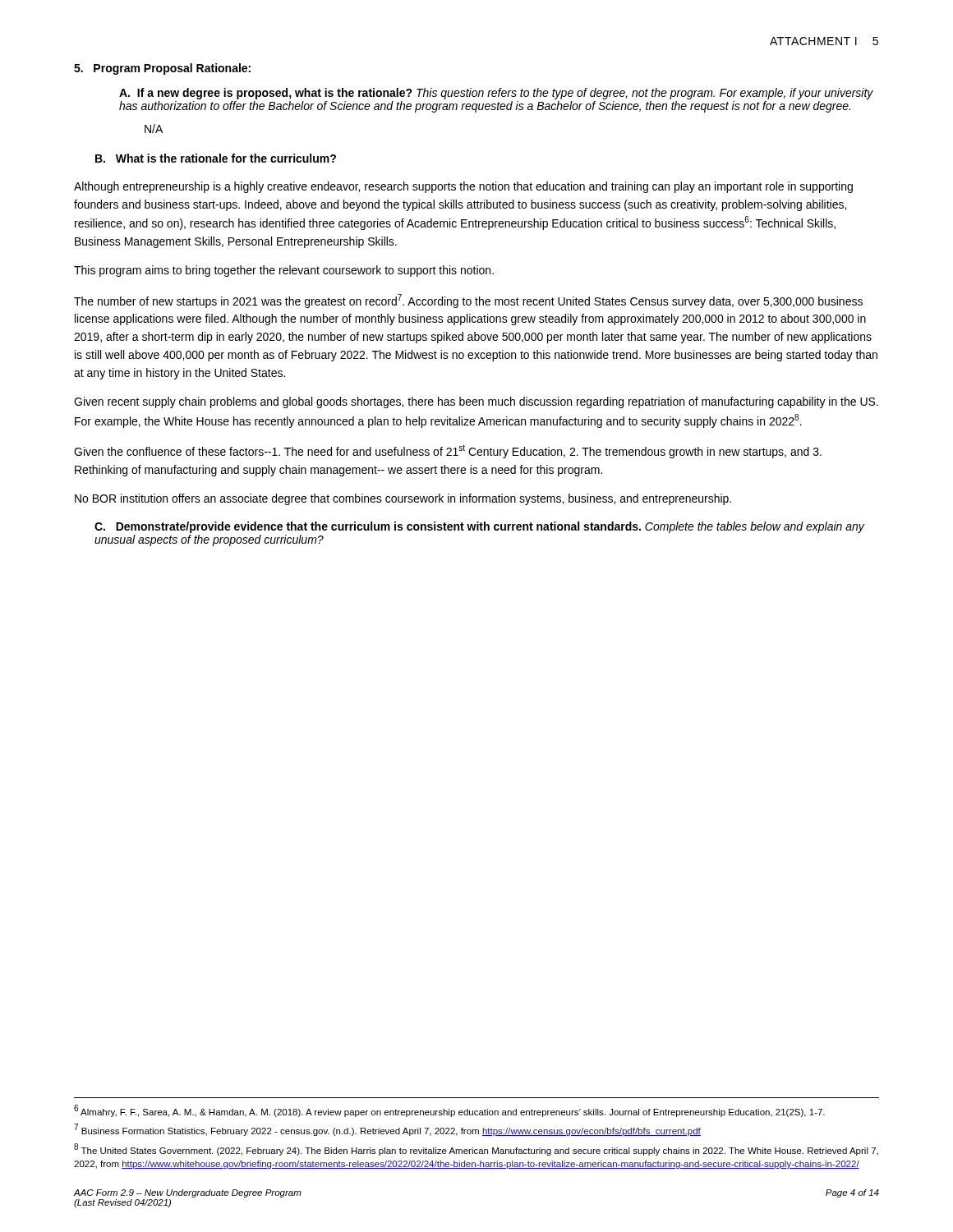Select the block starting "7 Business Formation Statistics, February"
This screenshot has width=953, height=1232.
click(x=387, y=1130)
